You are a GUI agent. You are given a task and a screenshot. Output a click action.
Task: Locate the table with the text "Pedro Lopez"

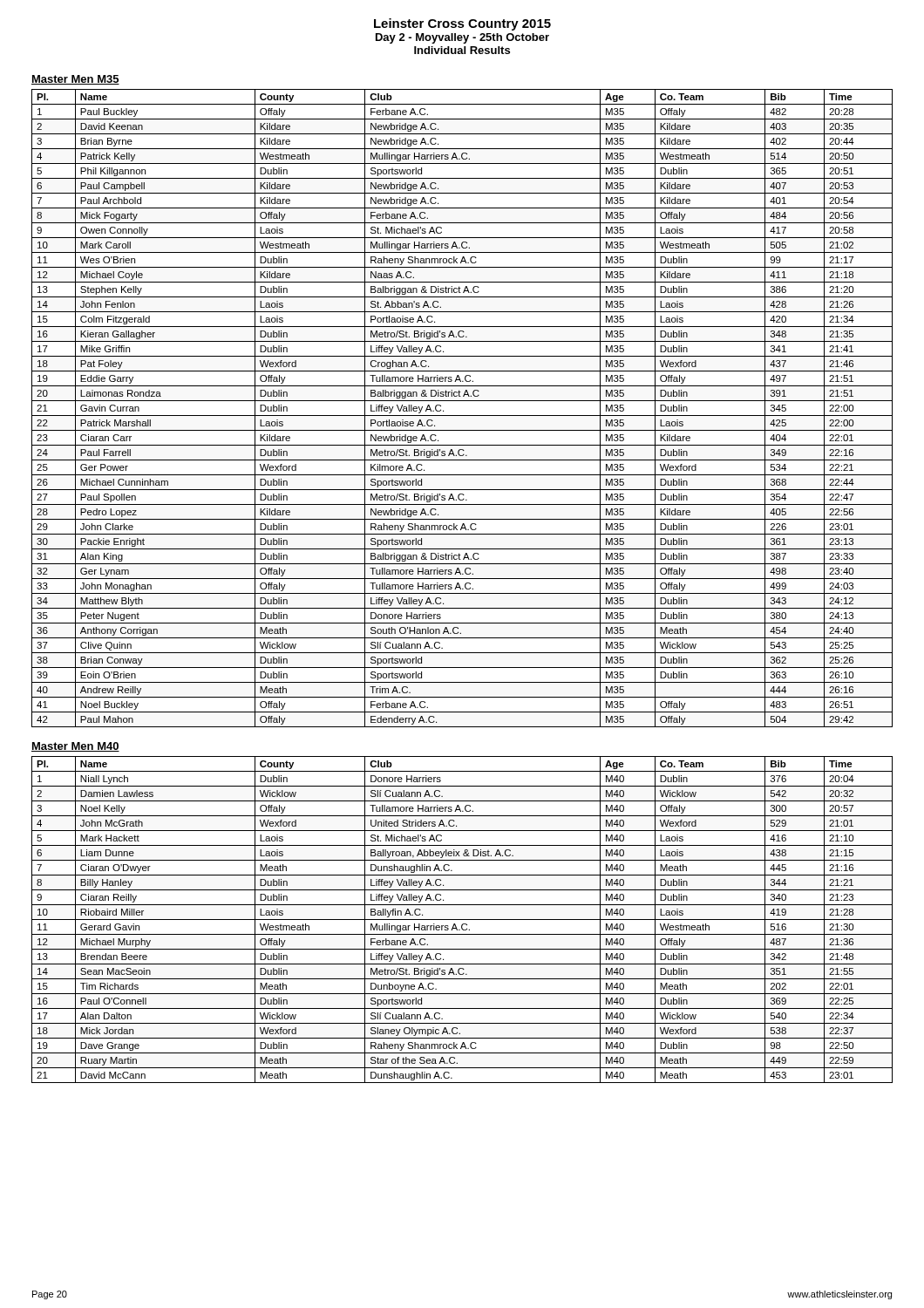[462, 408]
